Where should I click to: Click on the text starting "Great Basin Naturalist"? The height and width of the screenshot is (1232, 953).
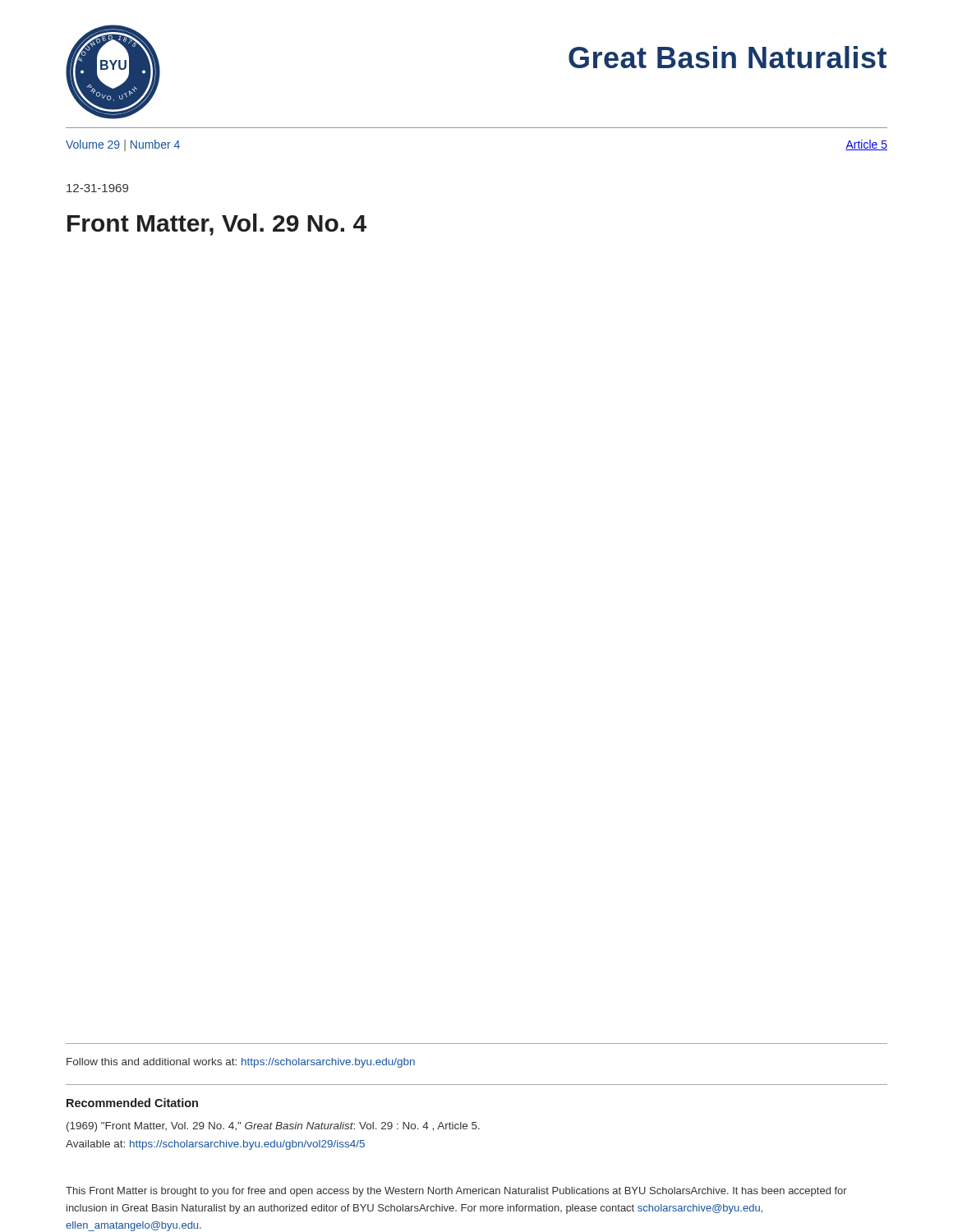coord(727,58)
